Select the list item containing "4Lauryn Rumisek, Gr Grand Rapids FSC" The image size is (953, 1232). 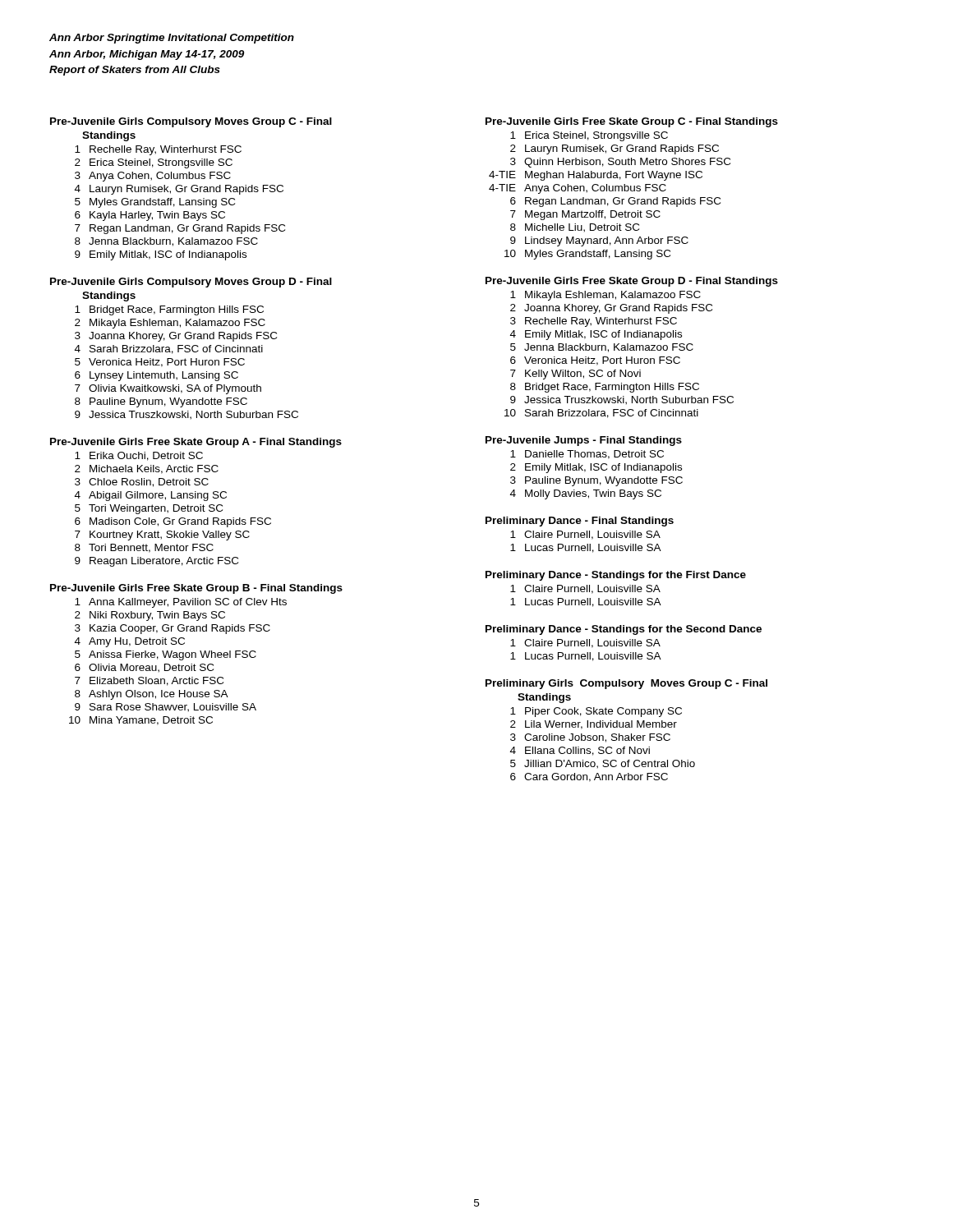coord(259,188)
